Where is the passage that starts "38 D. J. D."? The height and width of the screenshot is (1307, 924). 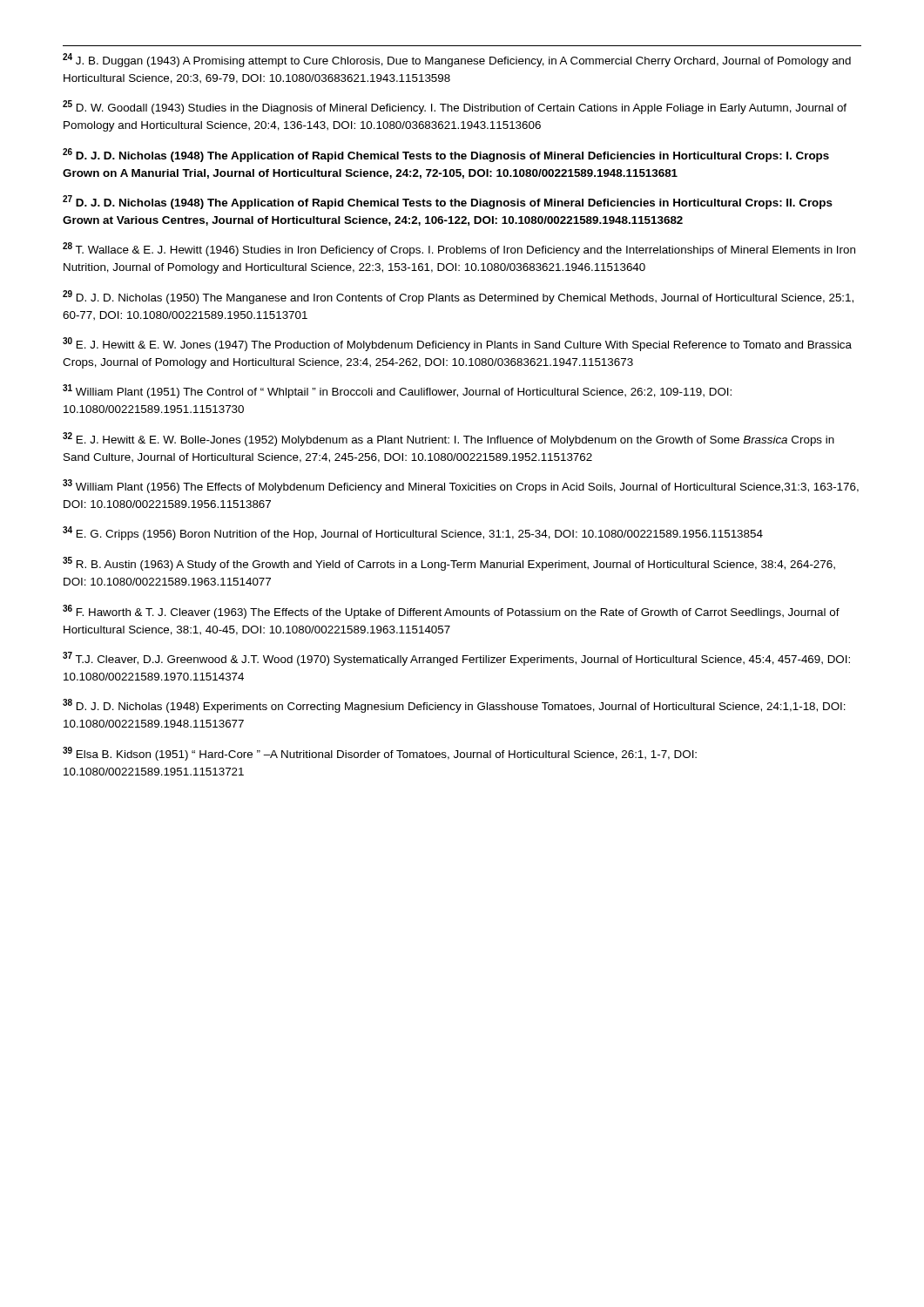[x=454, y=714]
